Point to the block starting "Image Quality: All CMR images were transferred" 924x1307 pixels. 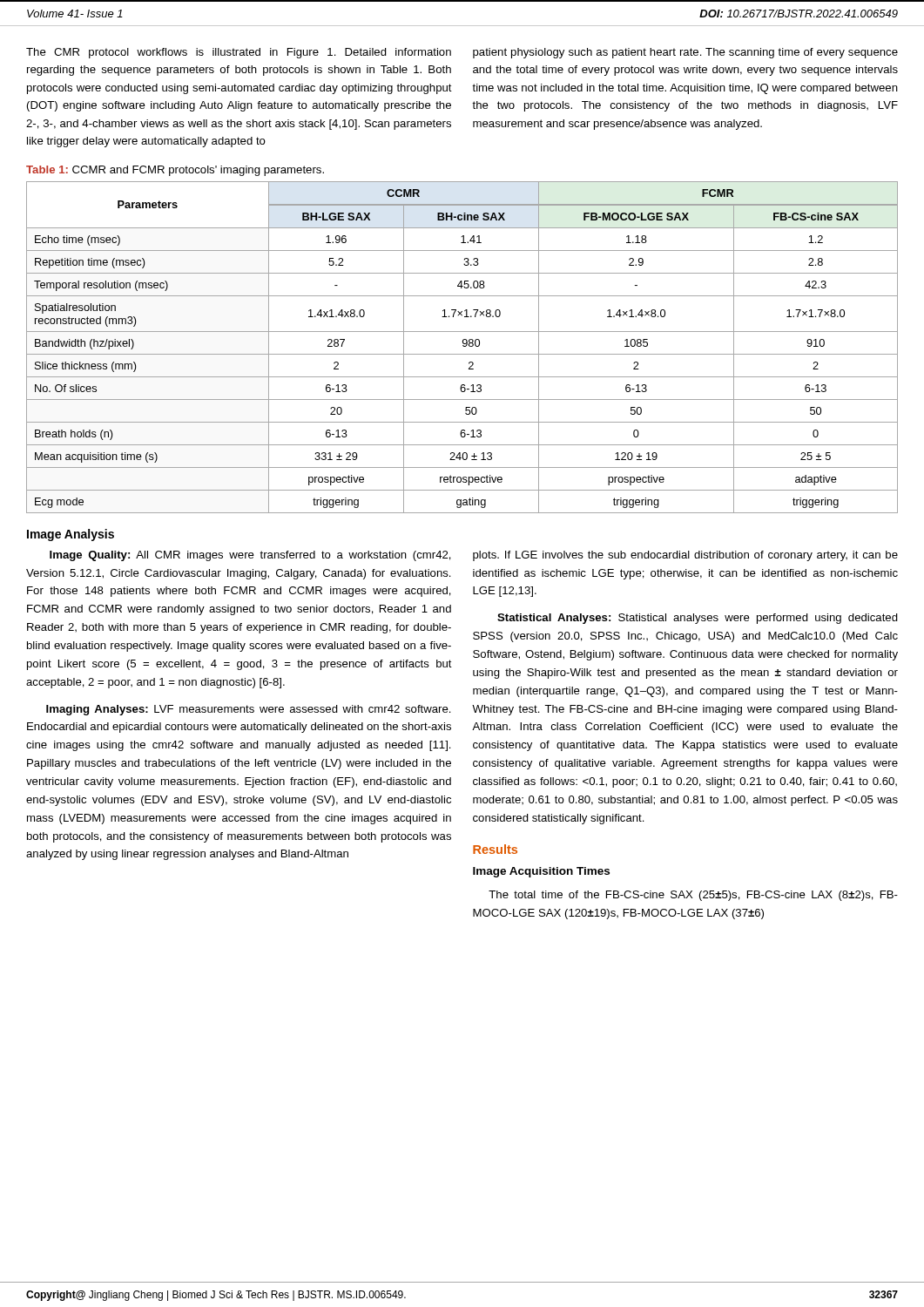(x=239, y=618)
